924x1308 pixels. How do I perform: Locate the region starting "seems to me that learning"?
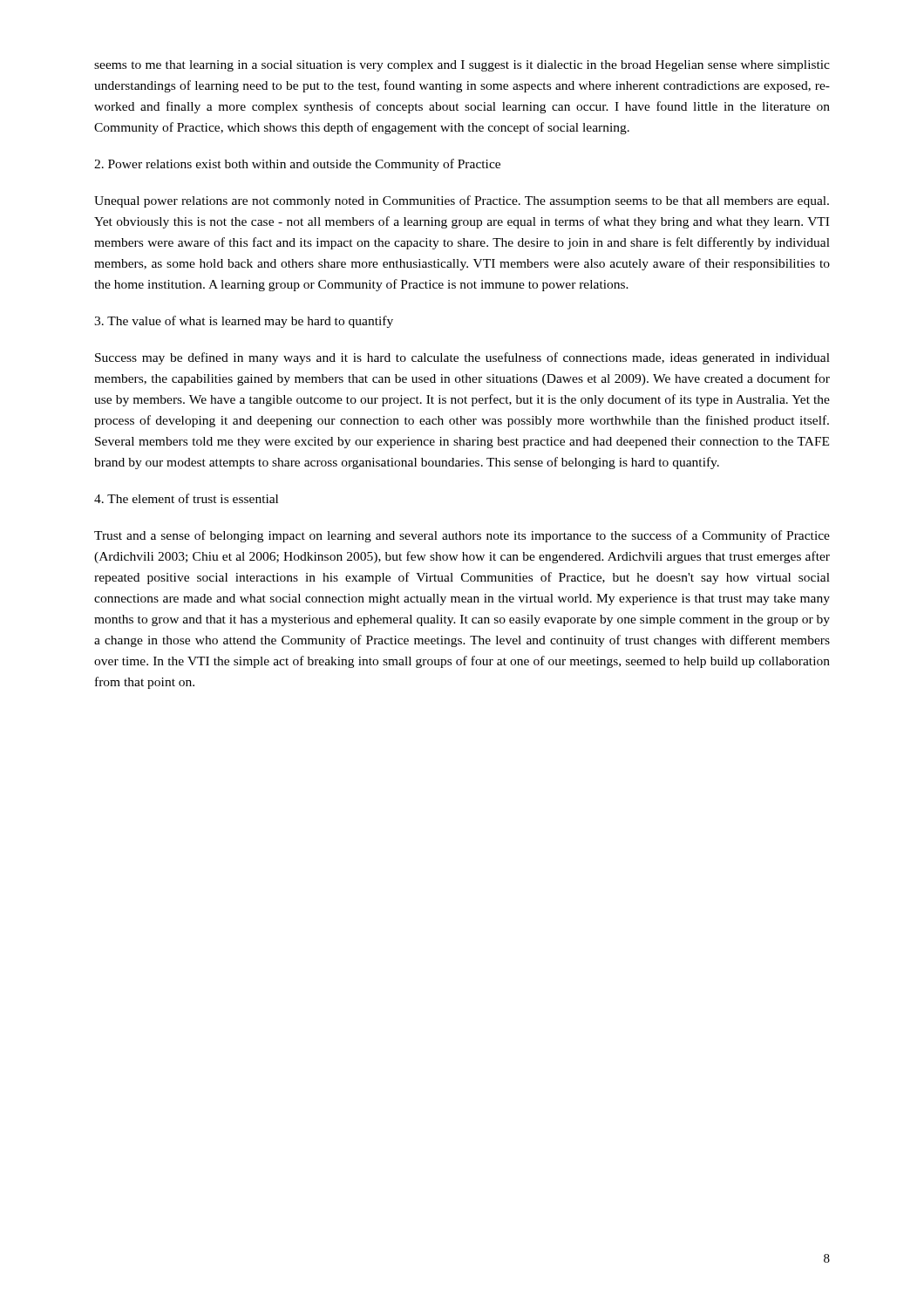462,95
